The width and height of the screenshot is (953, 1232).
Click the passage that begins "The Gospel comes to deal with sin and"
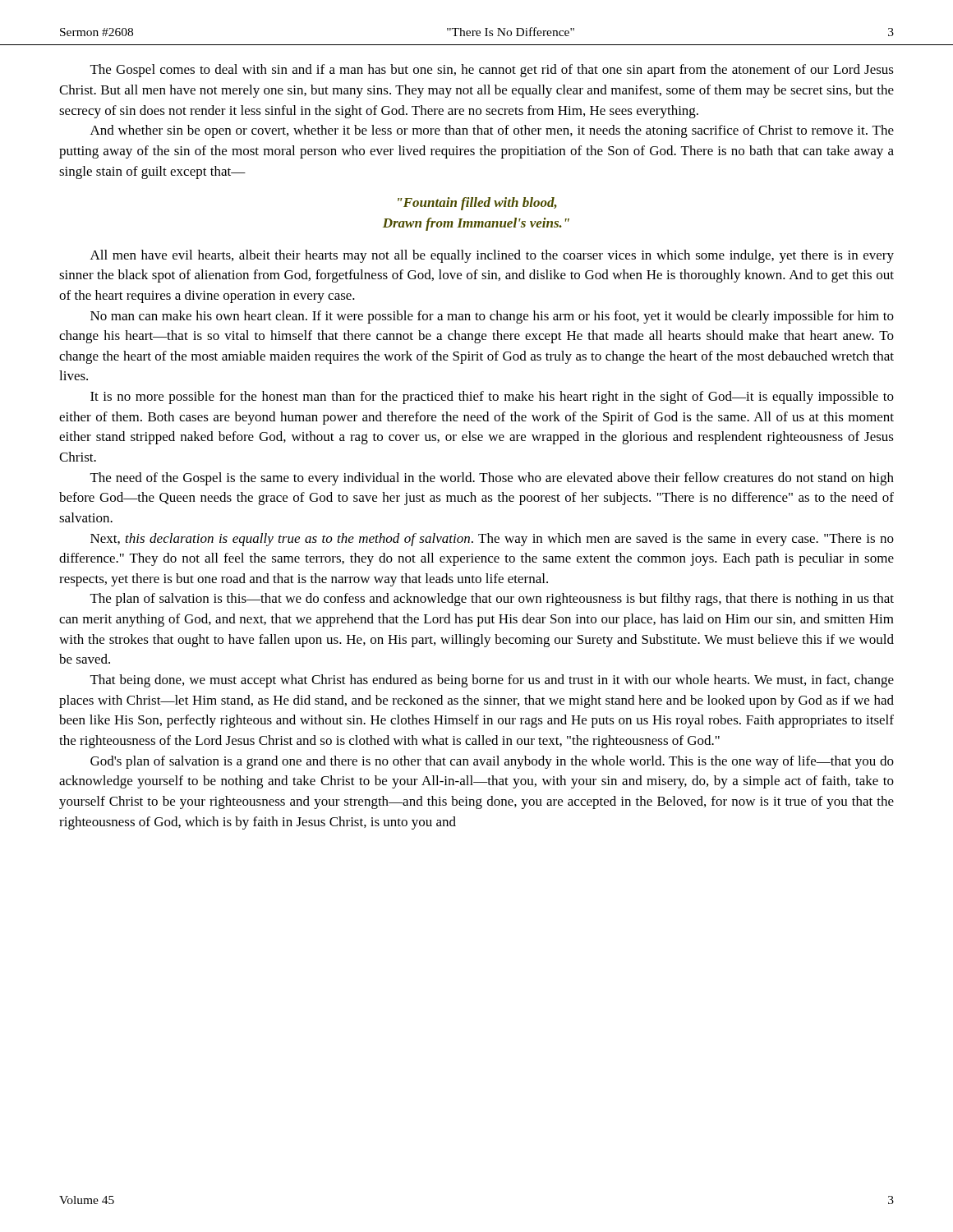click(476, 91)
